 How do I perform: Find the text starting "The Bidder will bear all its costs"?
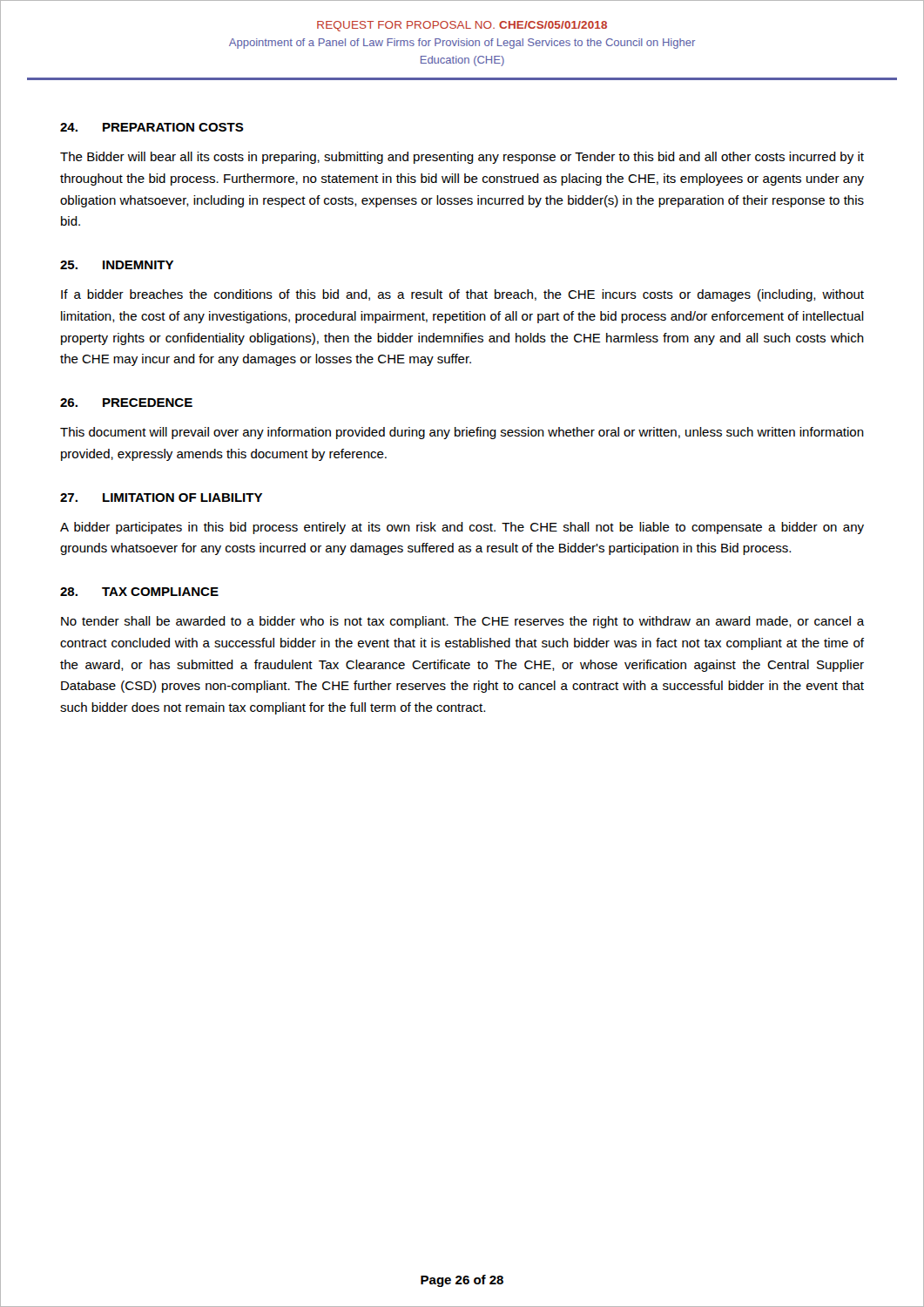click(462, 189)
